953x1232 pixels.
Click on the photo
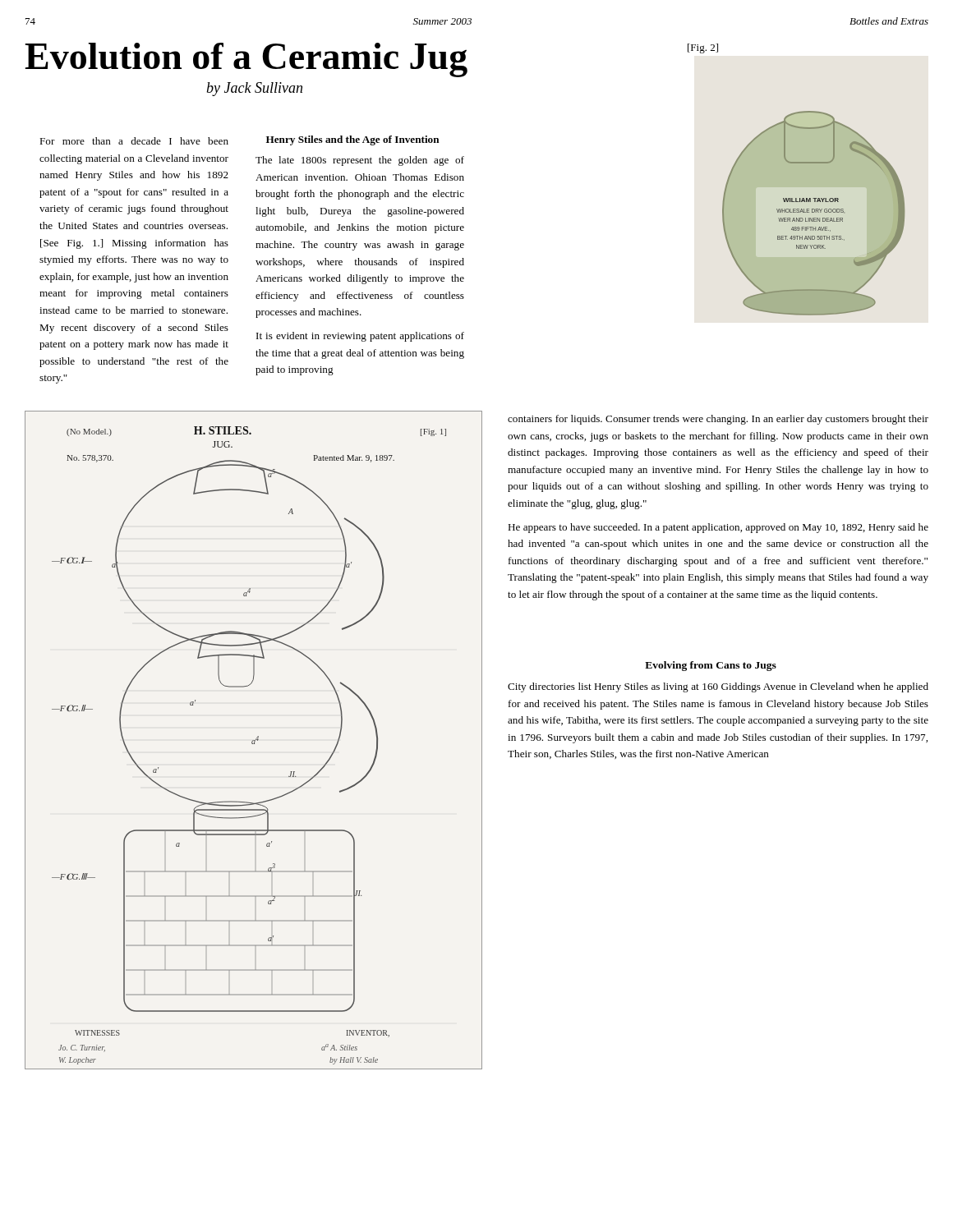tap(811, 189)
